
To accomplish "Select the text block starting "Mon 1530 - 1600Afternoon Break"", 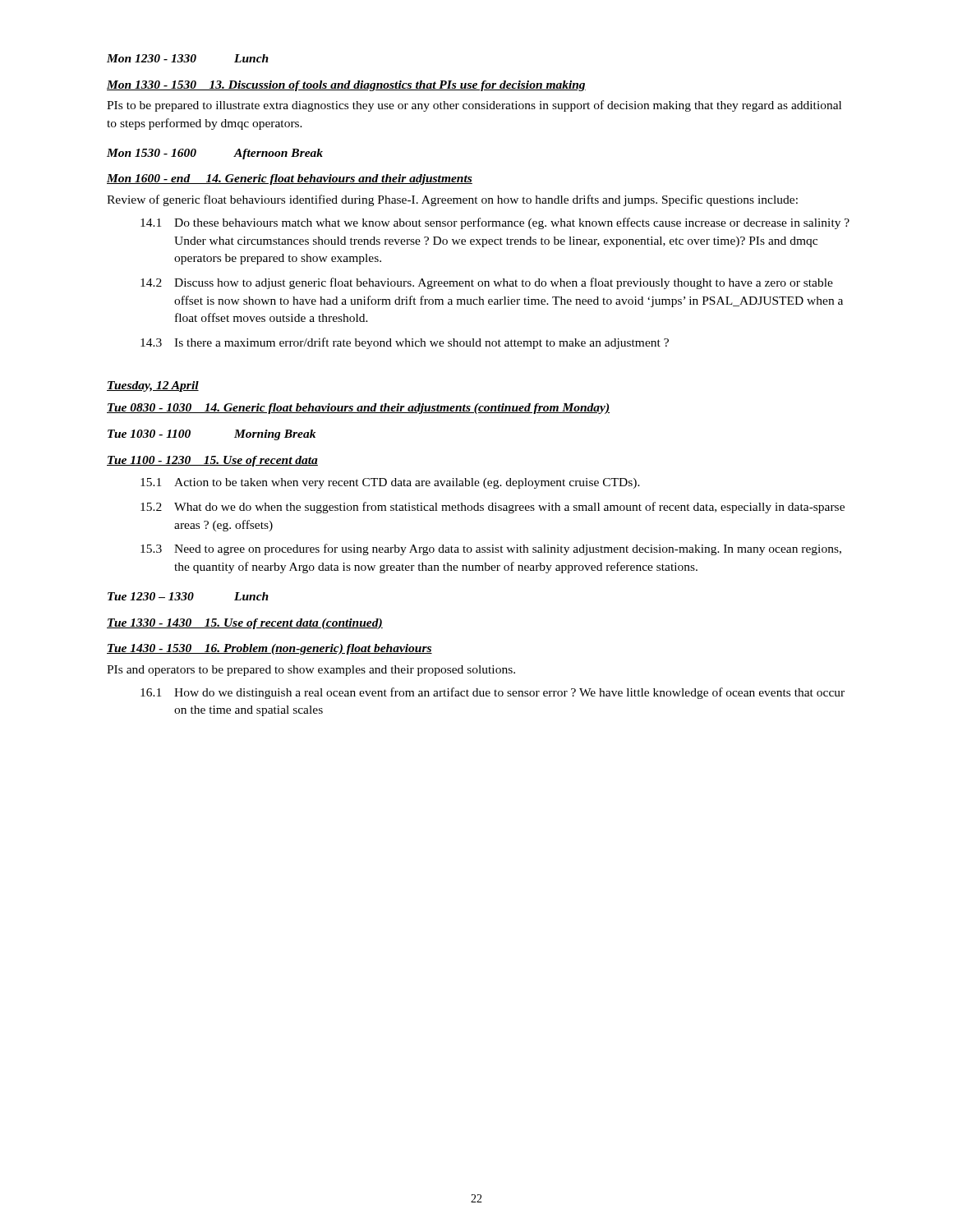I will [x=151, y=153].
